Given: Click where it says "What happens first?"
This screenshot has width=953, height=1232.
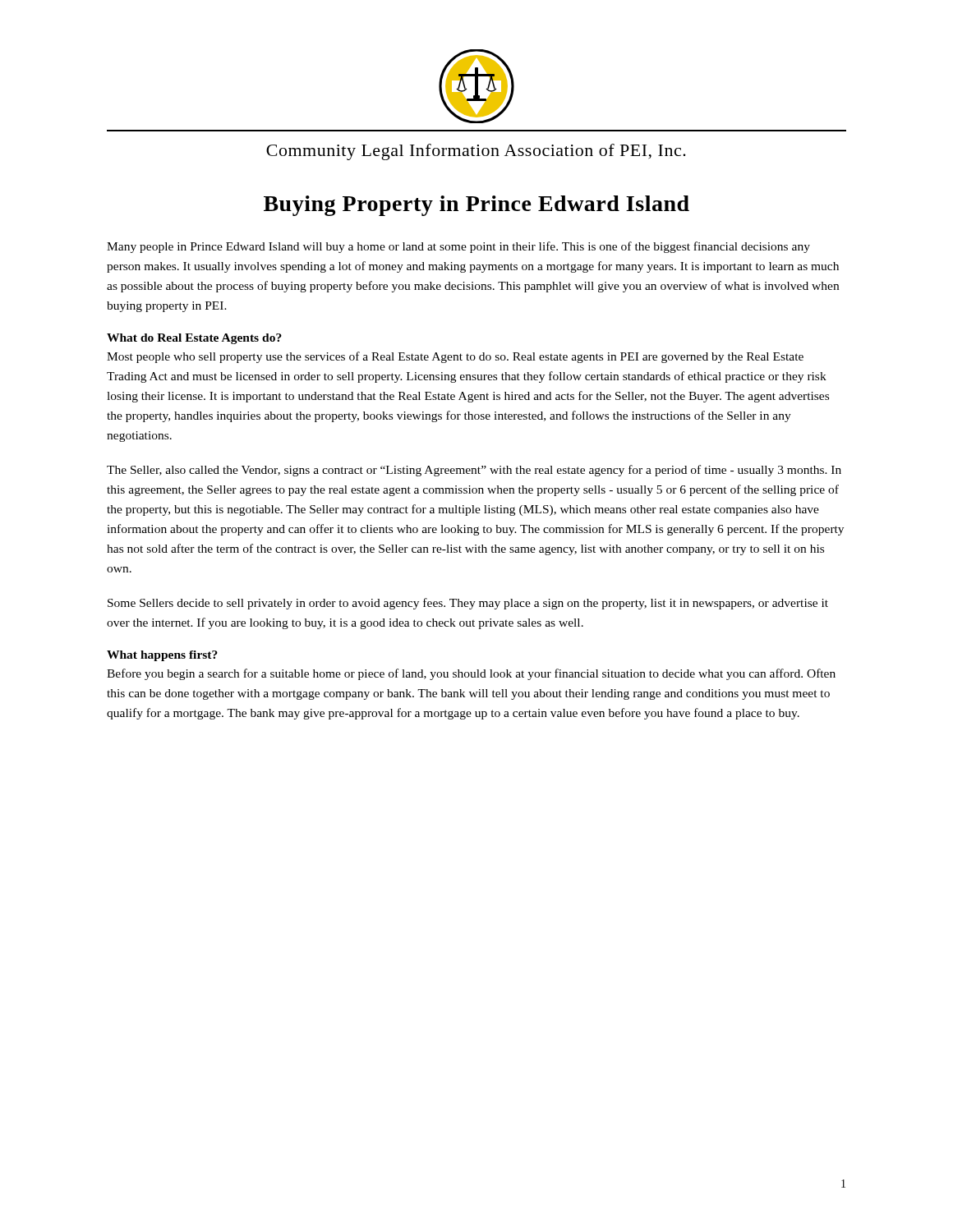Looking at the screenshot, I should 162,654.
